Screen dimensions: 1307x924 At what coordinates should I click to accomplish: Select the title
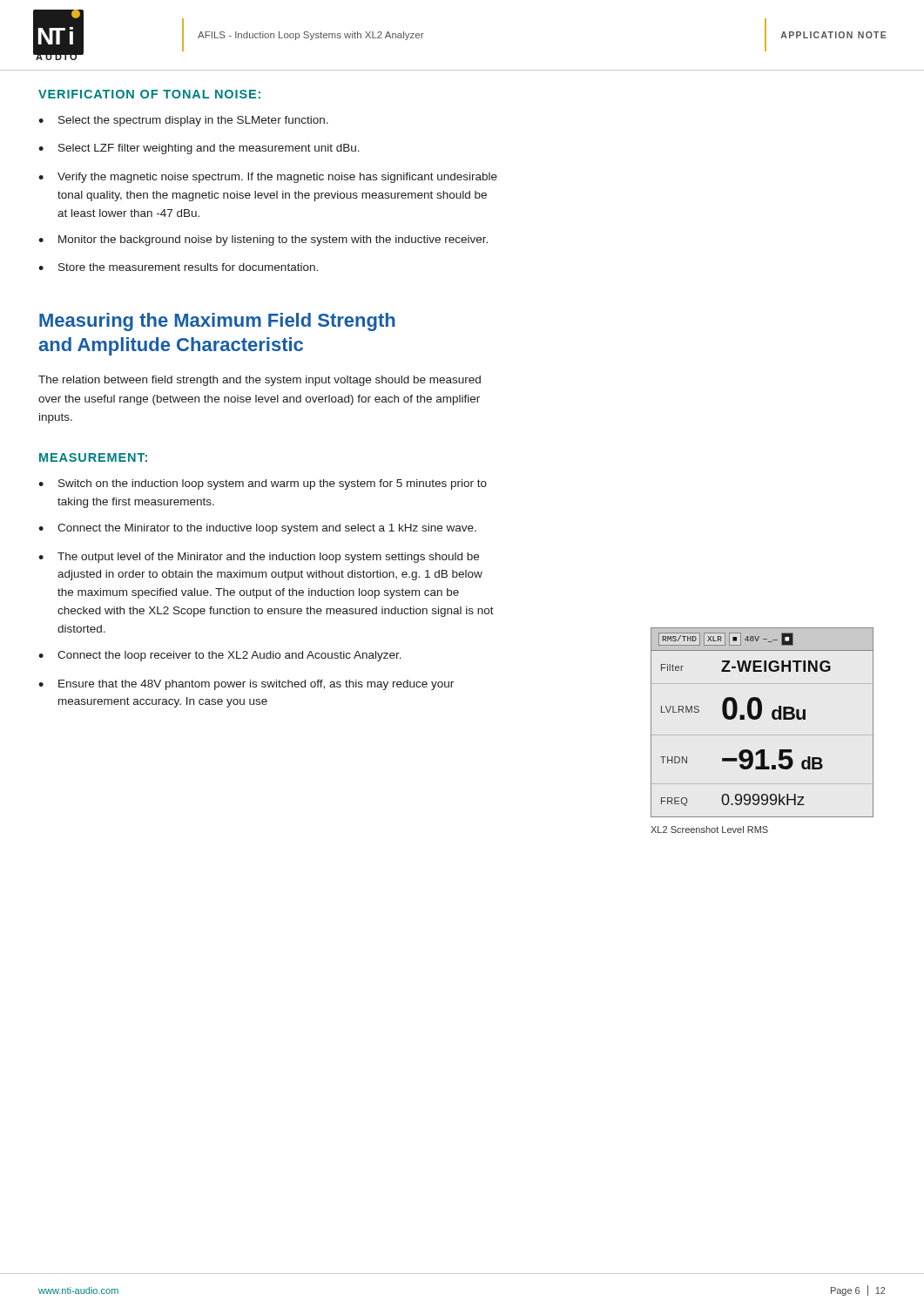click(x=269, y=333)
